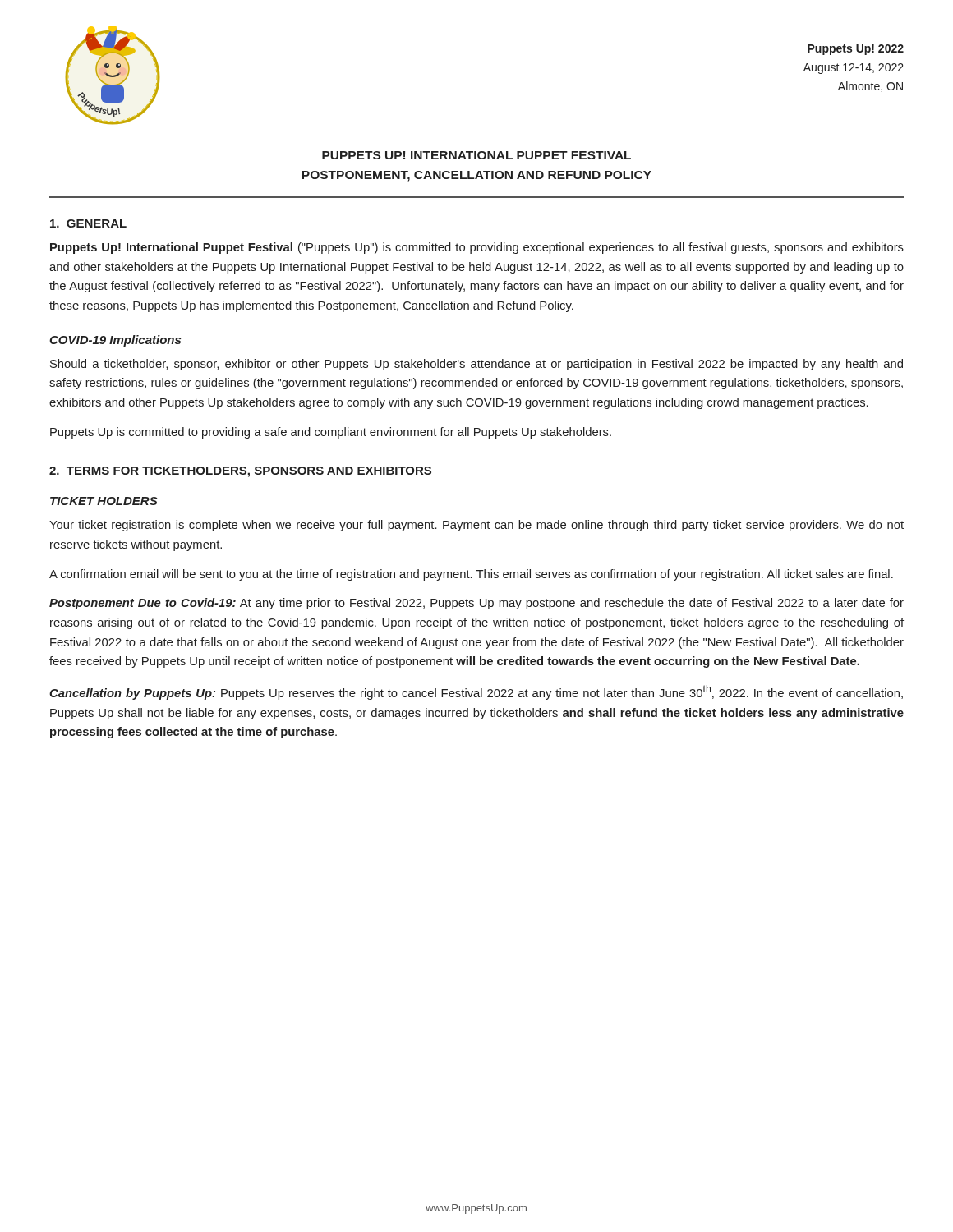Select the region starting "Should a ticketholder, sponsor, exhibitor or"
The height and width of the screenshot is (1232, 953).
[x=476, y=383]
